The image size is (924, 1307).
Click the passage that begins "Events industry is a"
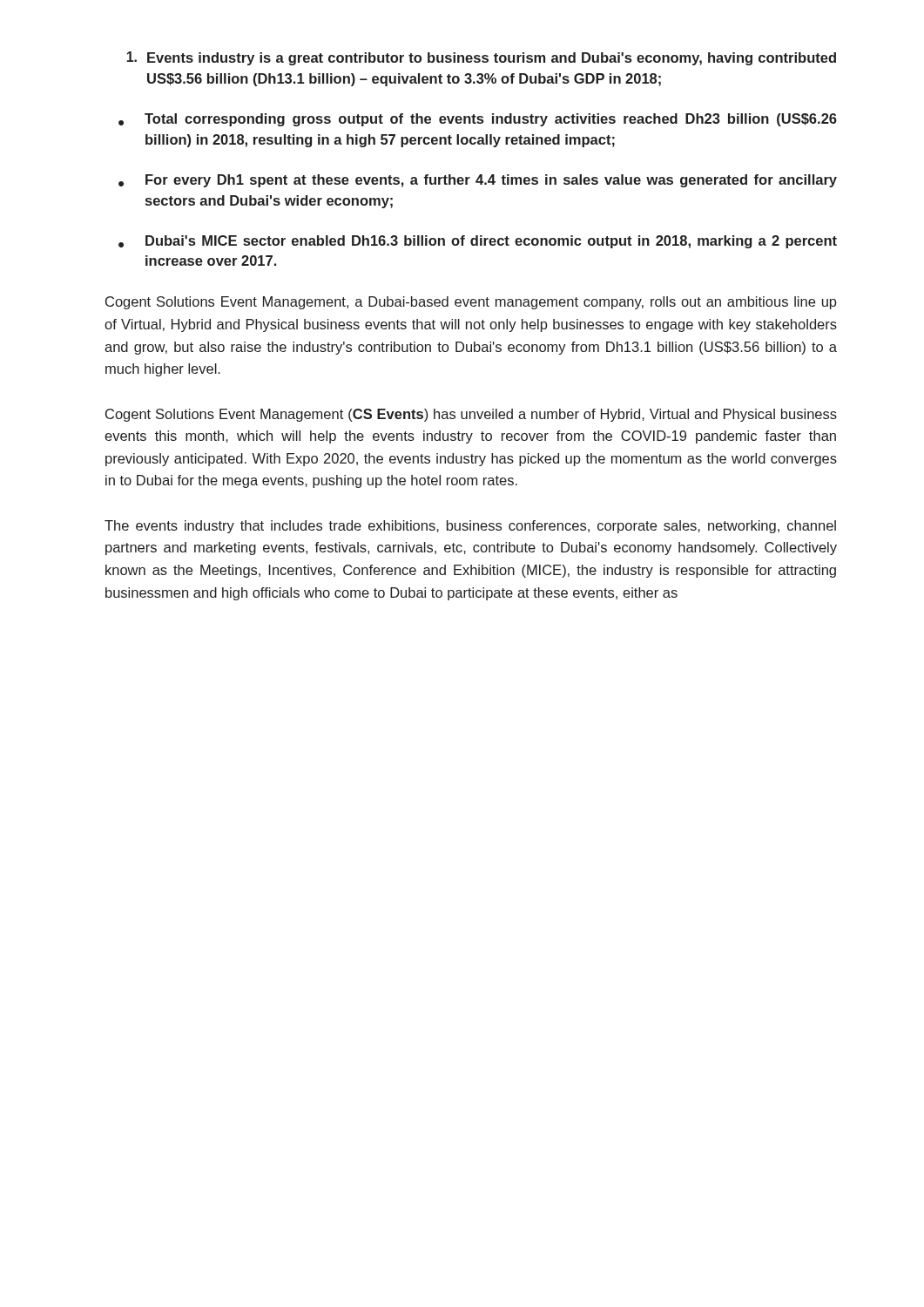[x=471, y=69]
